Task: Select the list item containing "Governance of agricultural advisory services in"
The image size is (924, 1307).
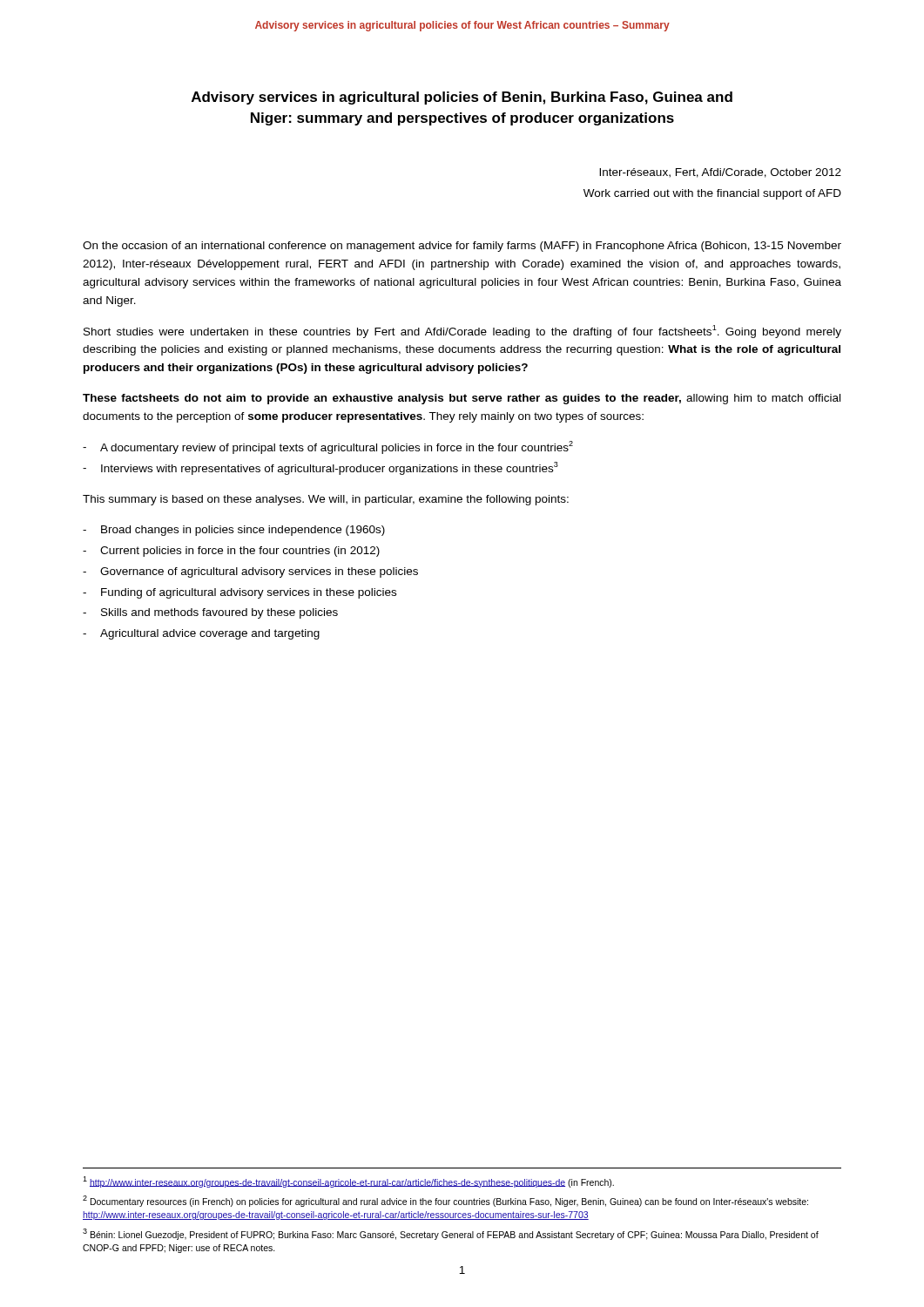Action: coord(259,571)
